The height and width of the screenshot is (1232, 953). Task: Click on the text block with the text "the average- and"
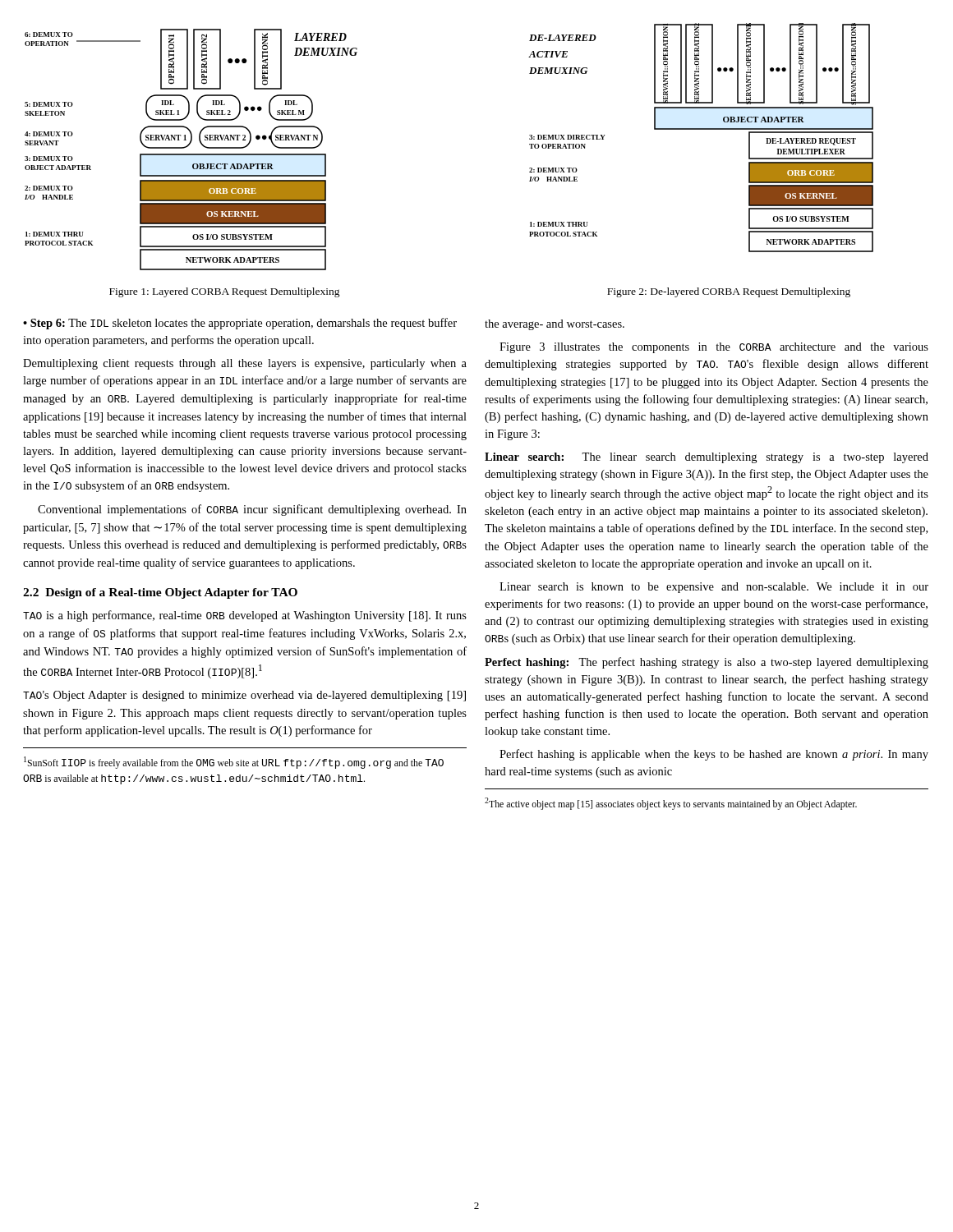coord(555,323)
